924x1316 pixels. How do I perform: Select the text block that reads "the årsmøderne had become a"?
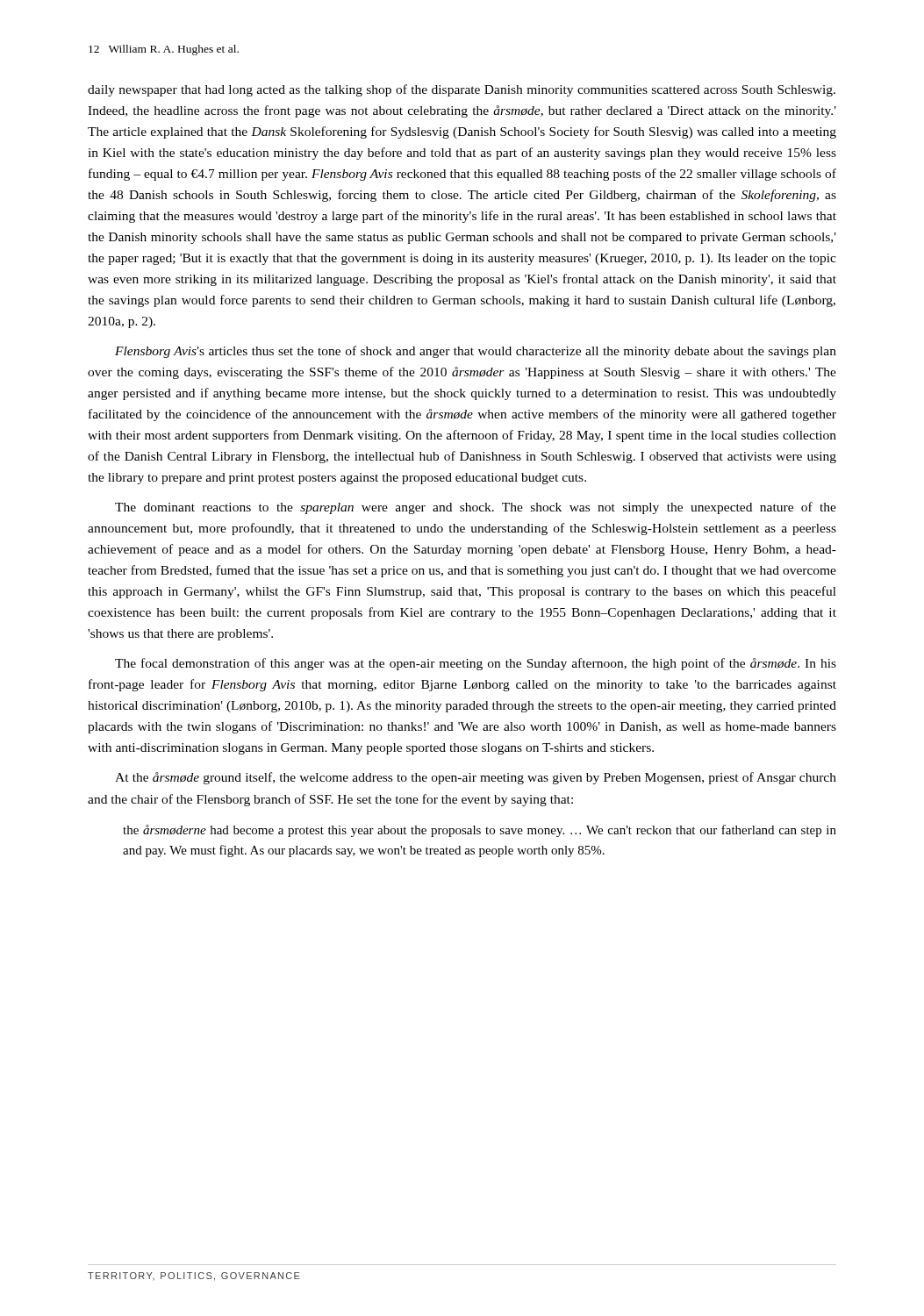pyautogui.click(x=480, y=840)
